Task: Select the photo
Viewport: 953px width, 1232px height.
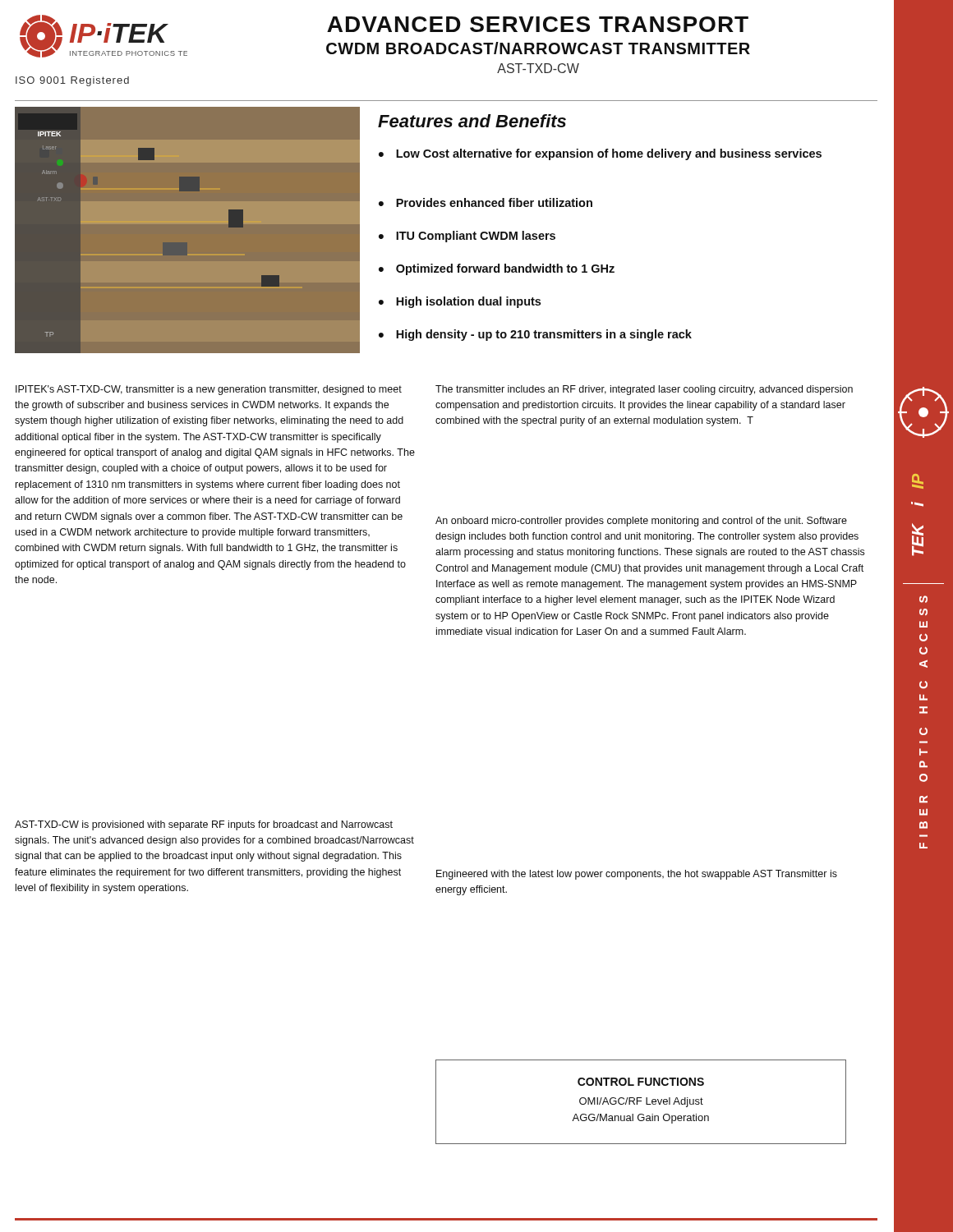Action: click(187, 230)
